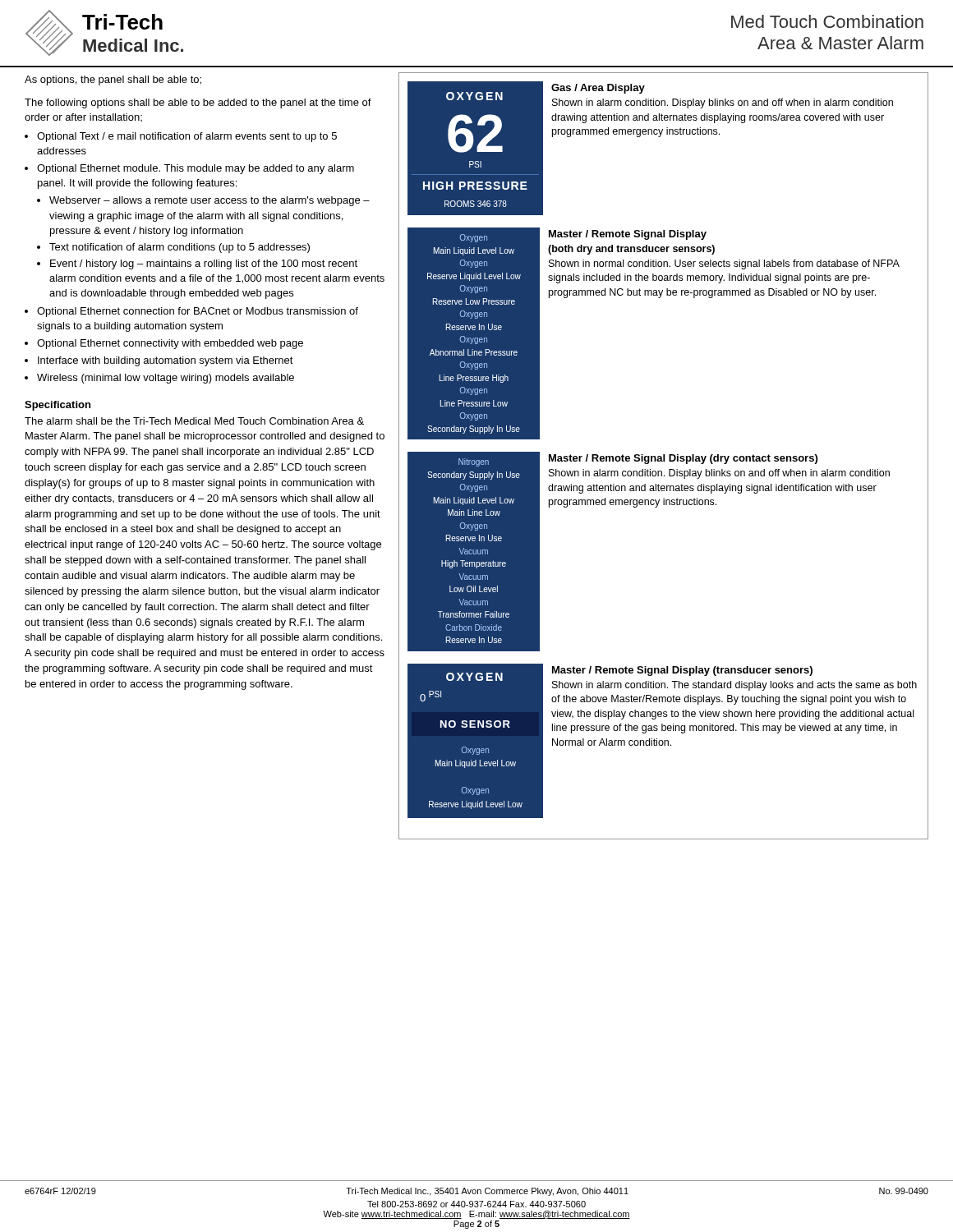Image resolution: width=953 pixels, height=1232 pixels.
Task: Locate the block of text that opens with "The following options shall be able to"
Action: [198, 110]
